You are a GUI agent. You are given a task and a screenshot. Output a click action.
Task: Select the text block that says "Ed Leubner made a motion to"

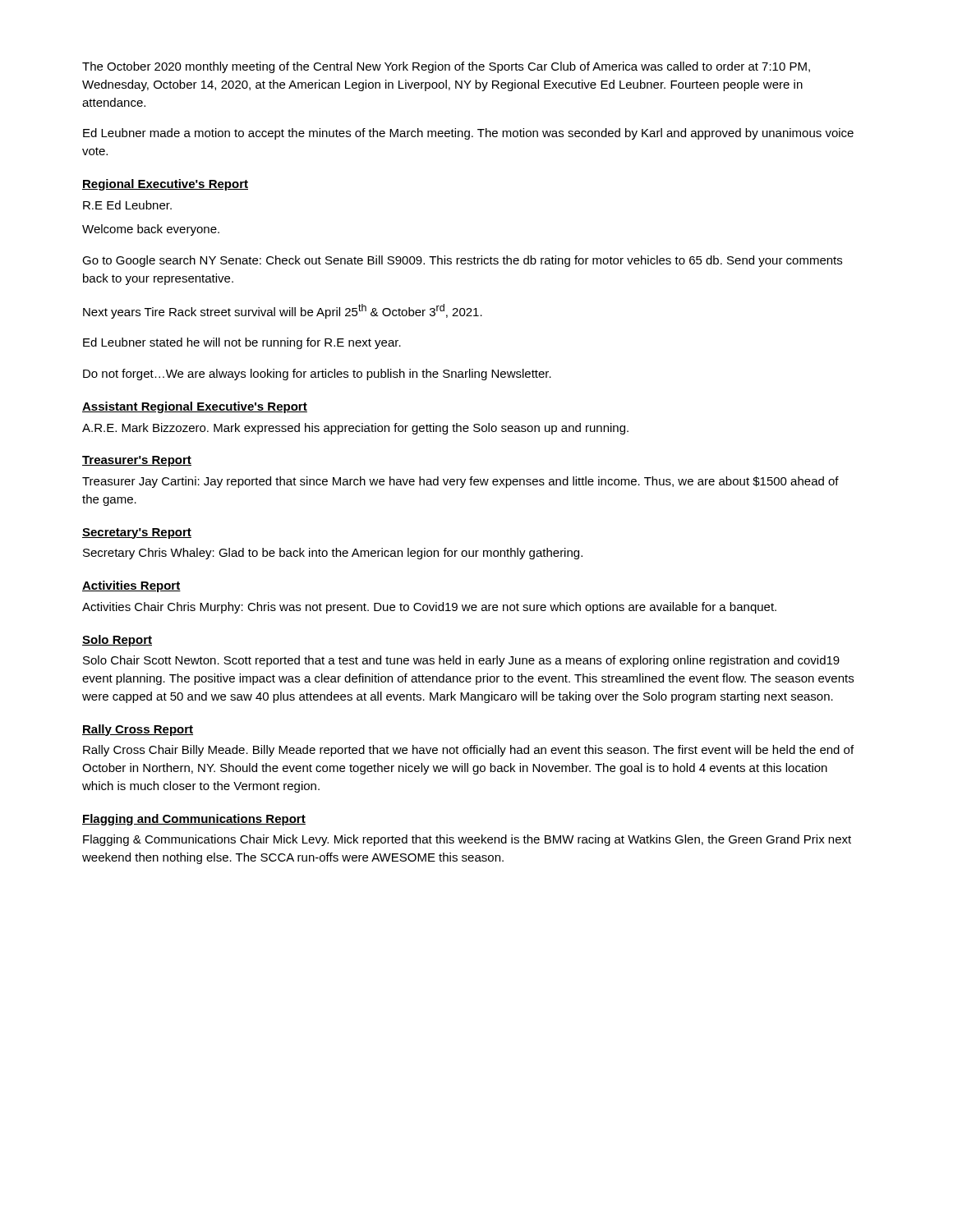click(x=468, y=142)
